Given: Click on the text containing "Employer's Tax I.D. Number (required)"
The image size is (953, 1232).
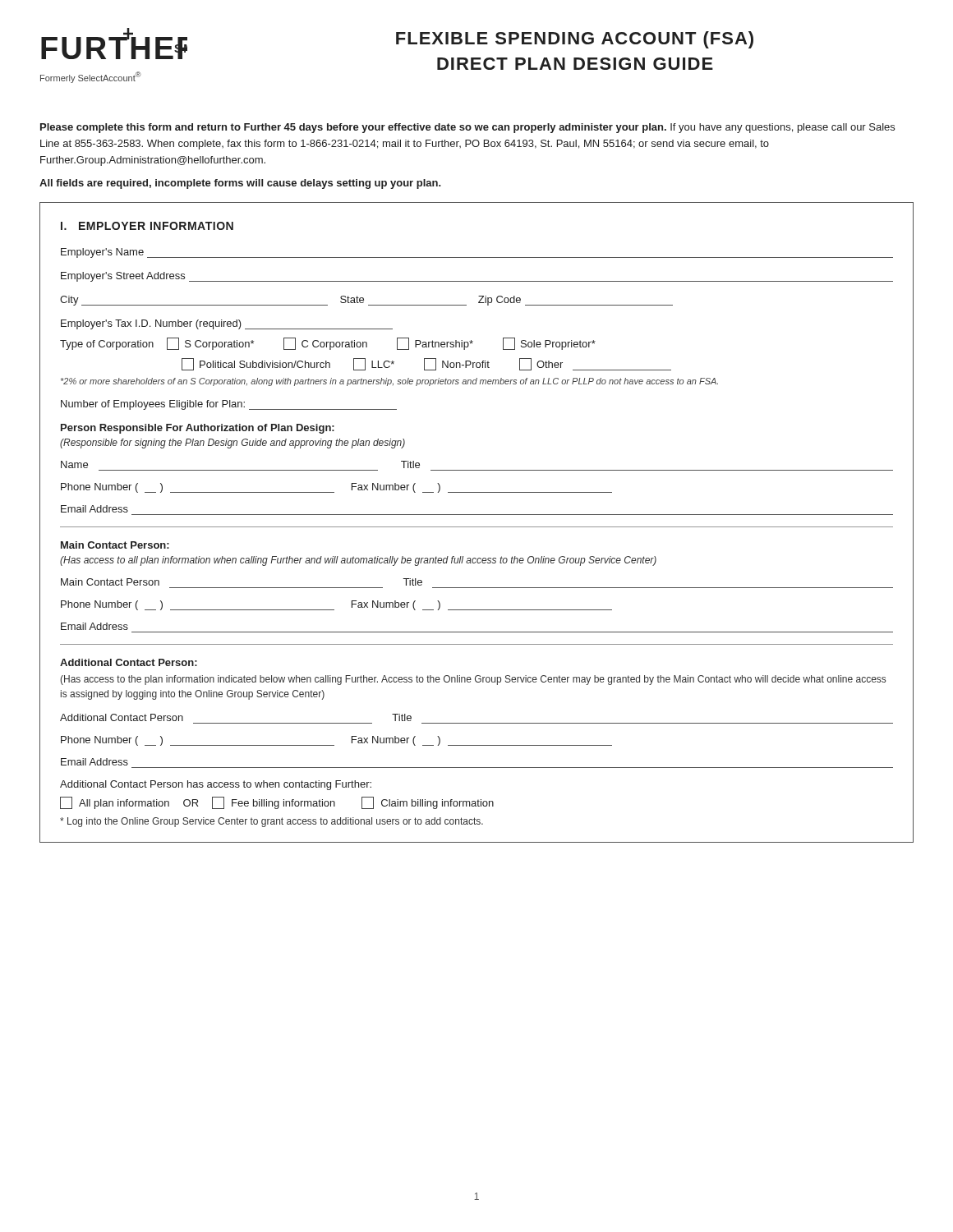Looking at the screenshot, I should pyautogui.click(x=226, y=322).
